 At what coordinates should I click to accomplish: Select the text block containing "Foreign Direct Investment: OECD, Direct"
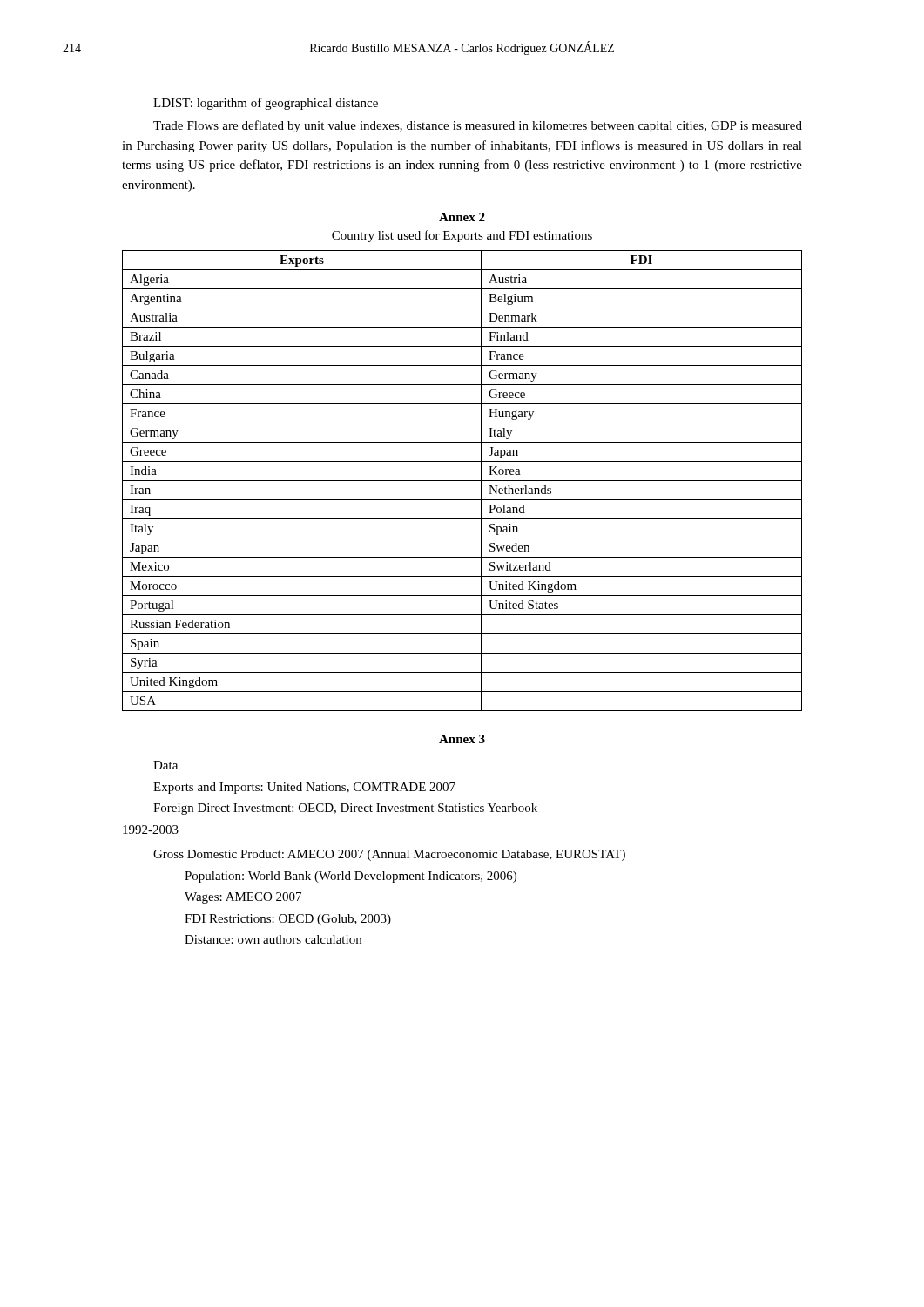(x=345, y=808)
